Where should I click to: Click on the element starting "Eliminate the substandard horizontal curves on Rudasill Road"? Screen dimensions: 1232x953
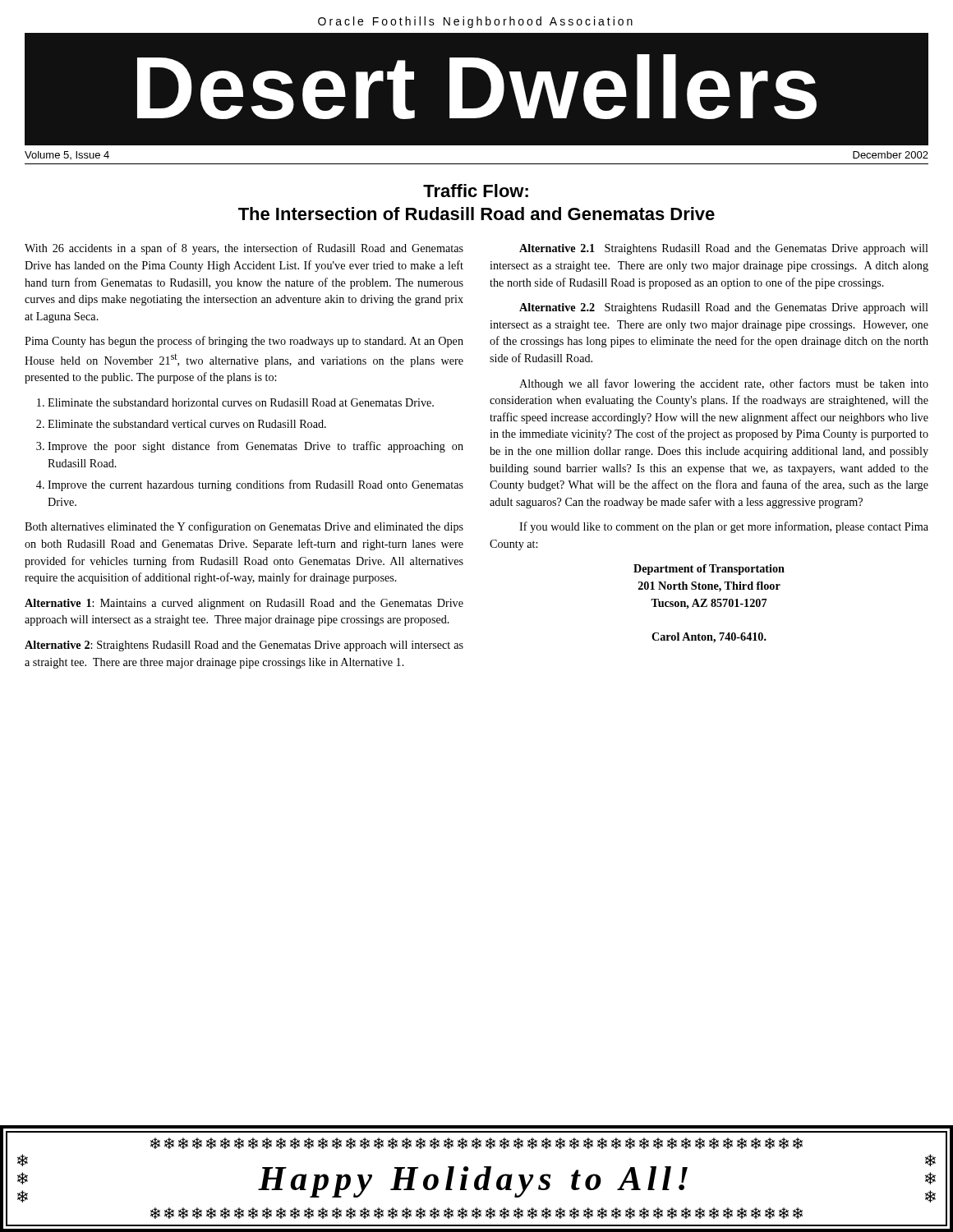tap(241, 402)
